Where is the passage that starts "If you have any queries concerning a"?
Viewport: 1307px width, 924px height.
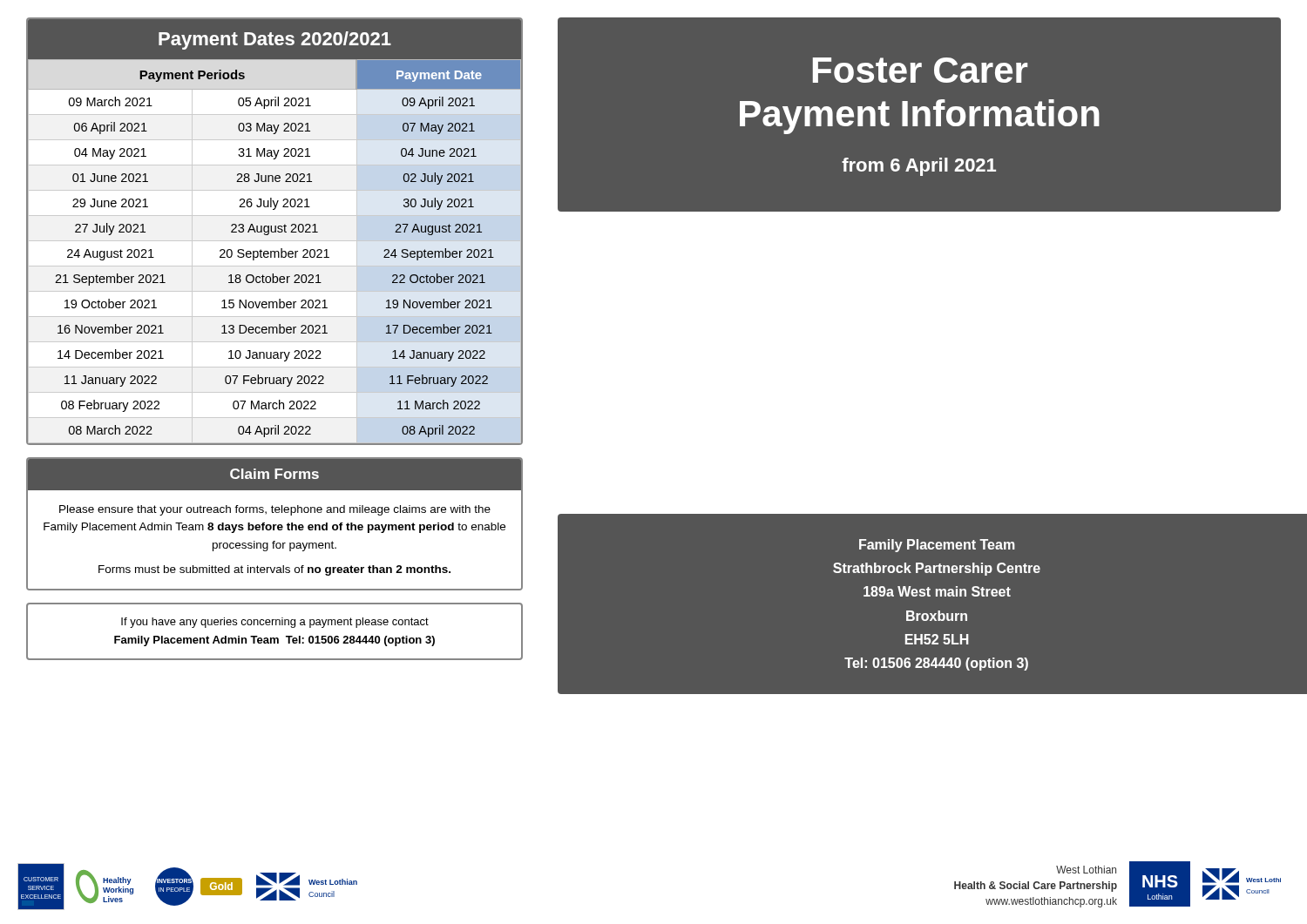274,630
